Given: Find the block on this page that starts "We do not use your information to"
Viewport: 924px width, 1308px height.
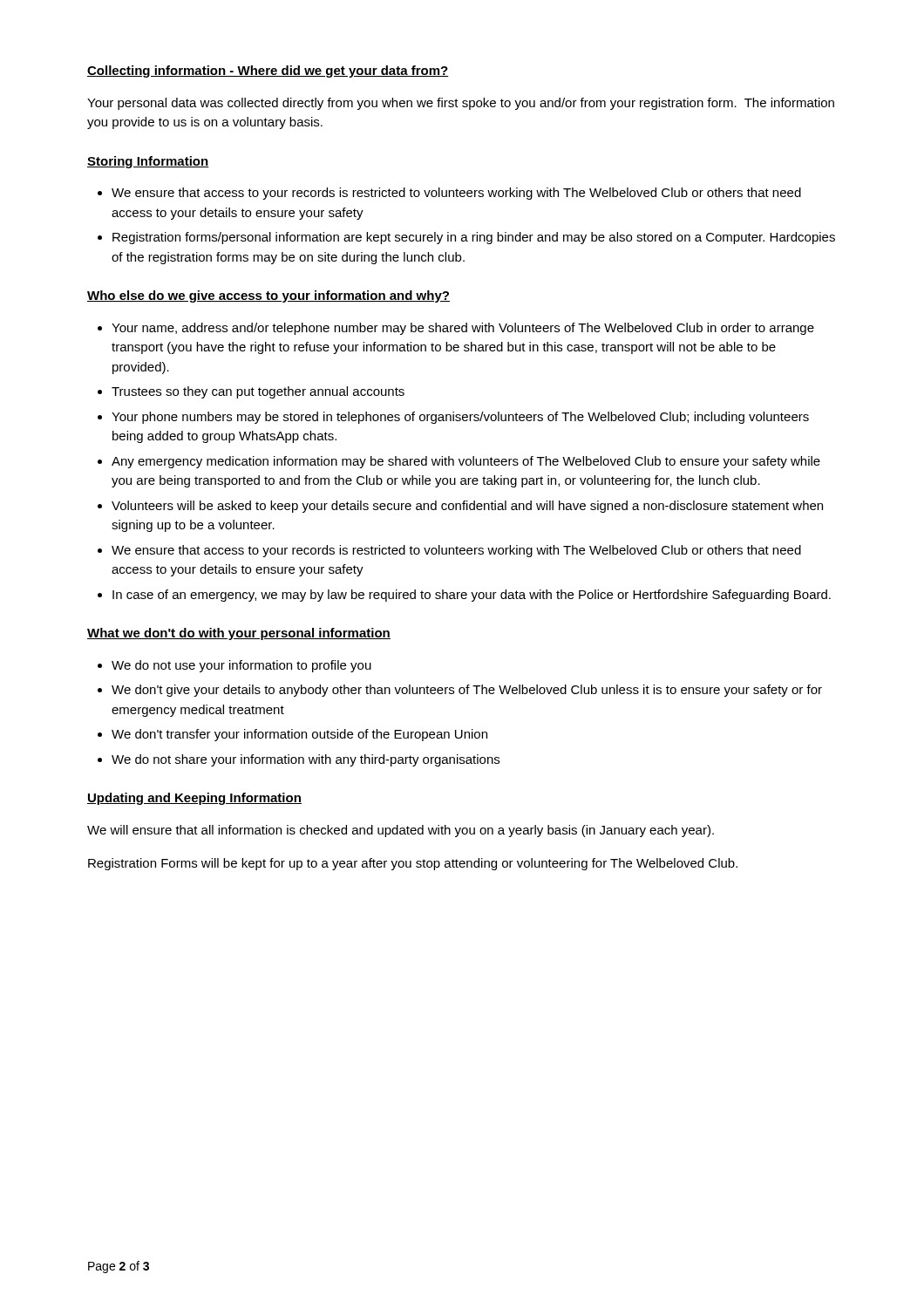Looking at the screenshot, I should click(242, 664).
